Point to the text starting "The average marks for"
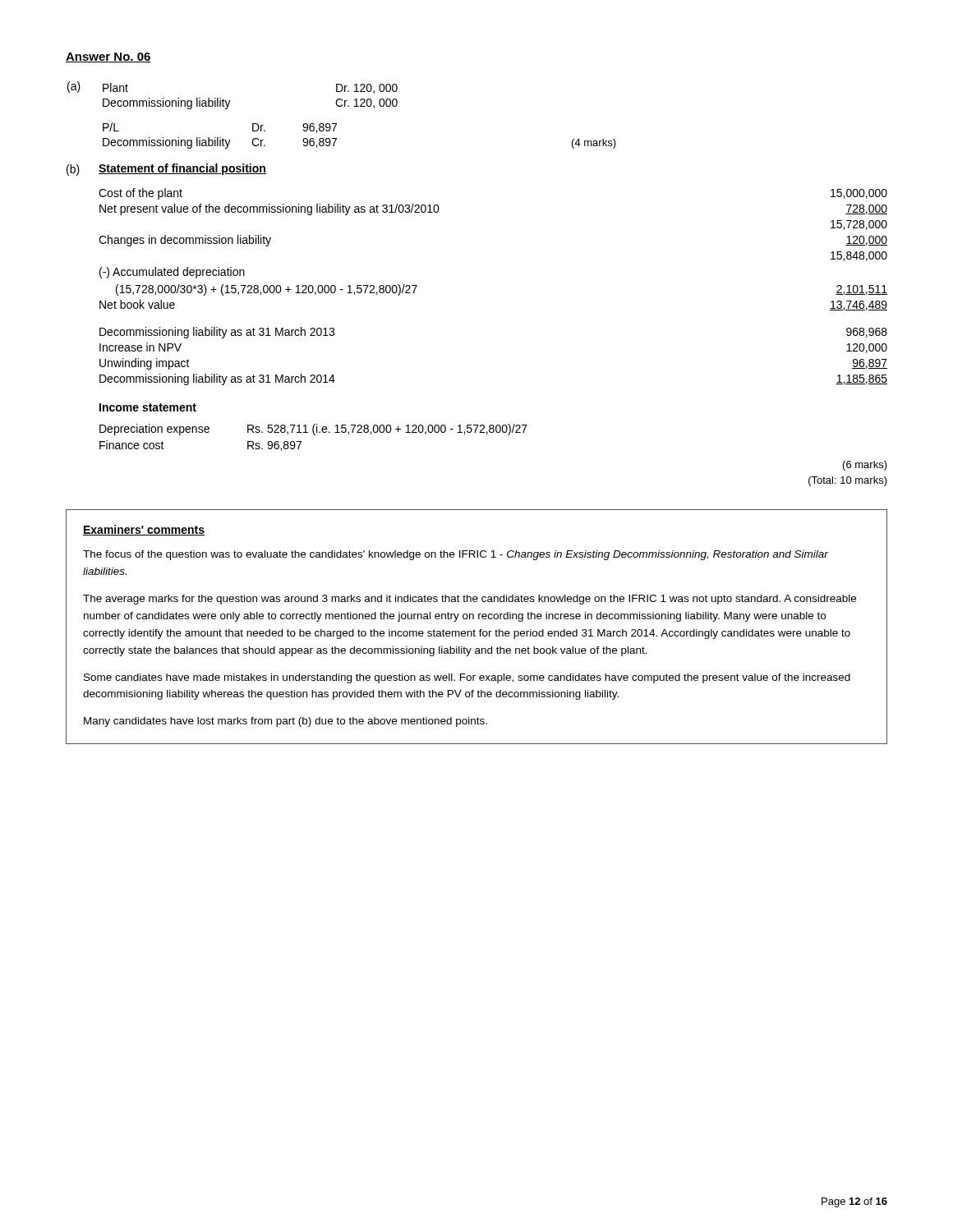 pos(470,624)
